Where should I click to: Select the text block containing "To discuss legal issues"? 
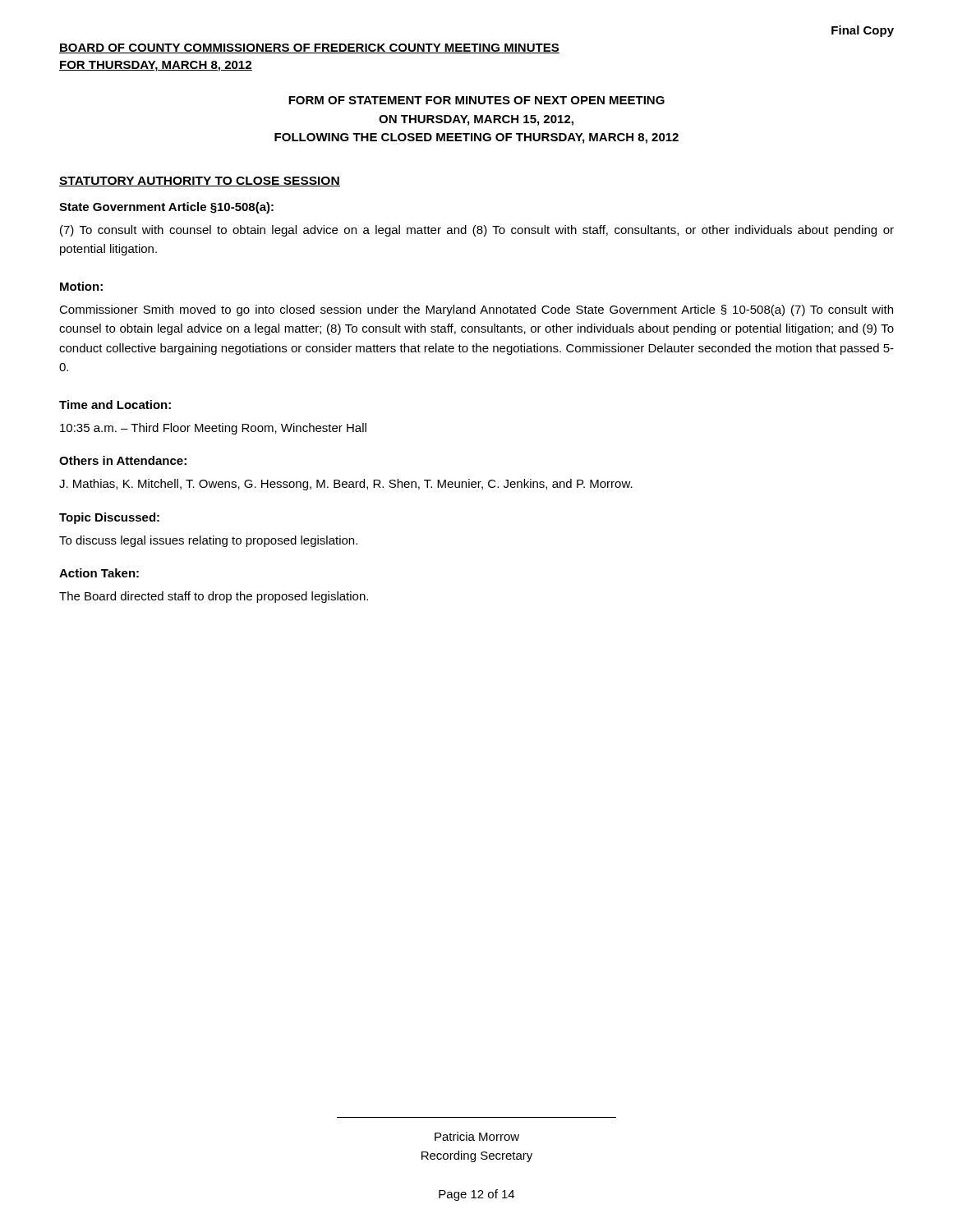tap(209, 540)
